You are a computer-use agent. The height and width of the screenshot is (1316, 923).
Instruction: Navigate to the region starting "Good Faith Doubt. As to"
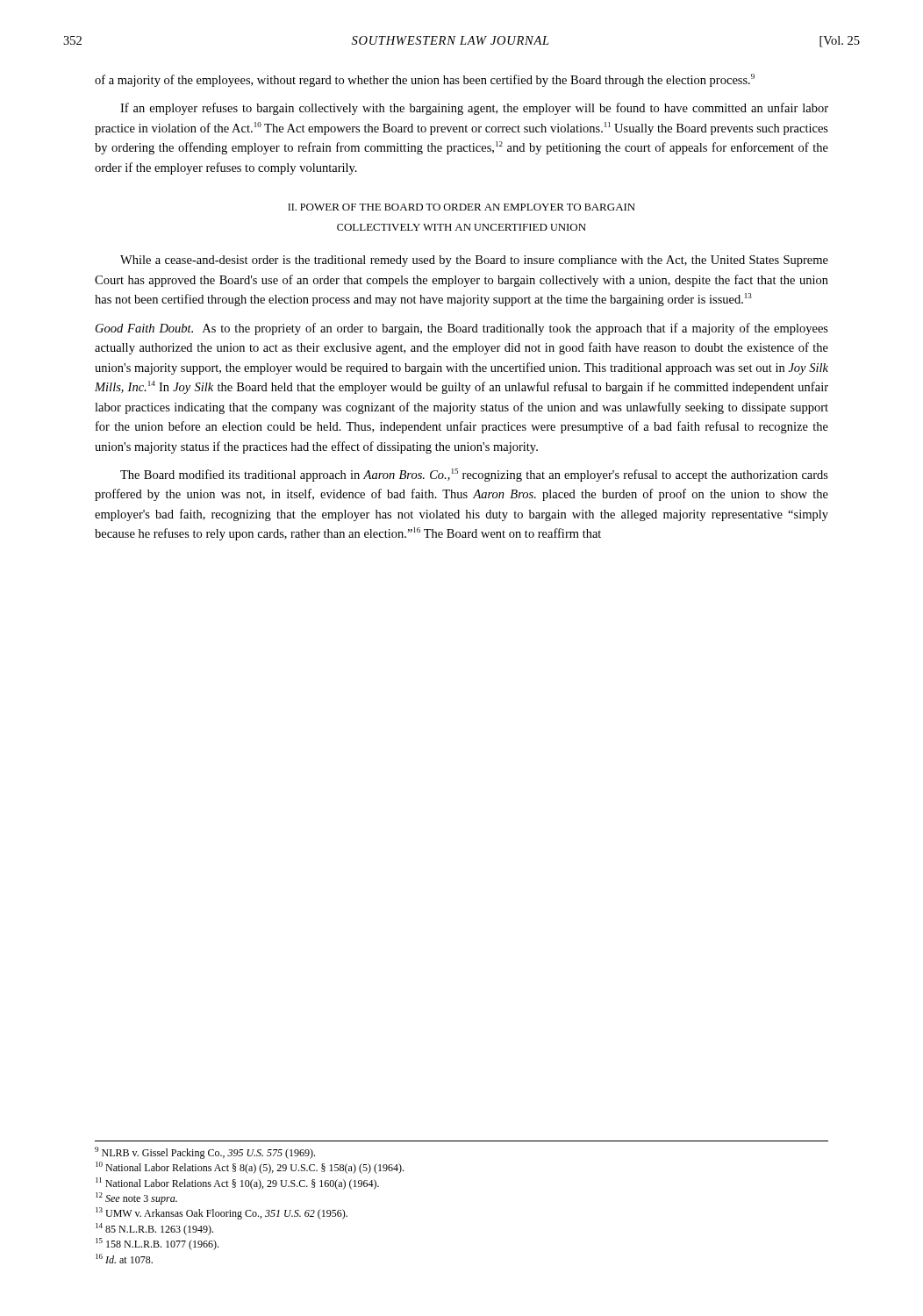(462, 387)
